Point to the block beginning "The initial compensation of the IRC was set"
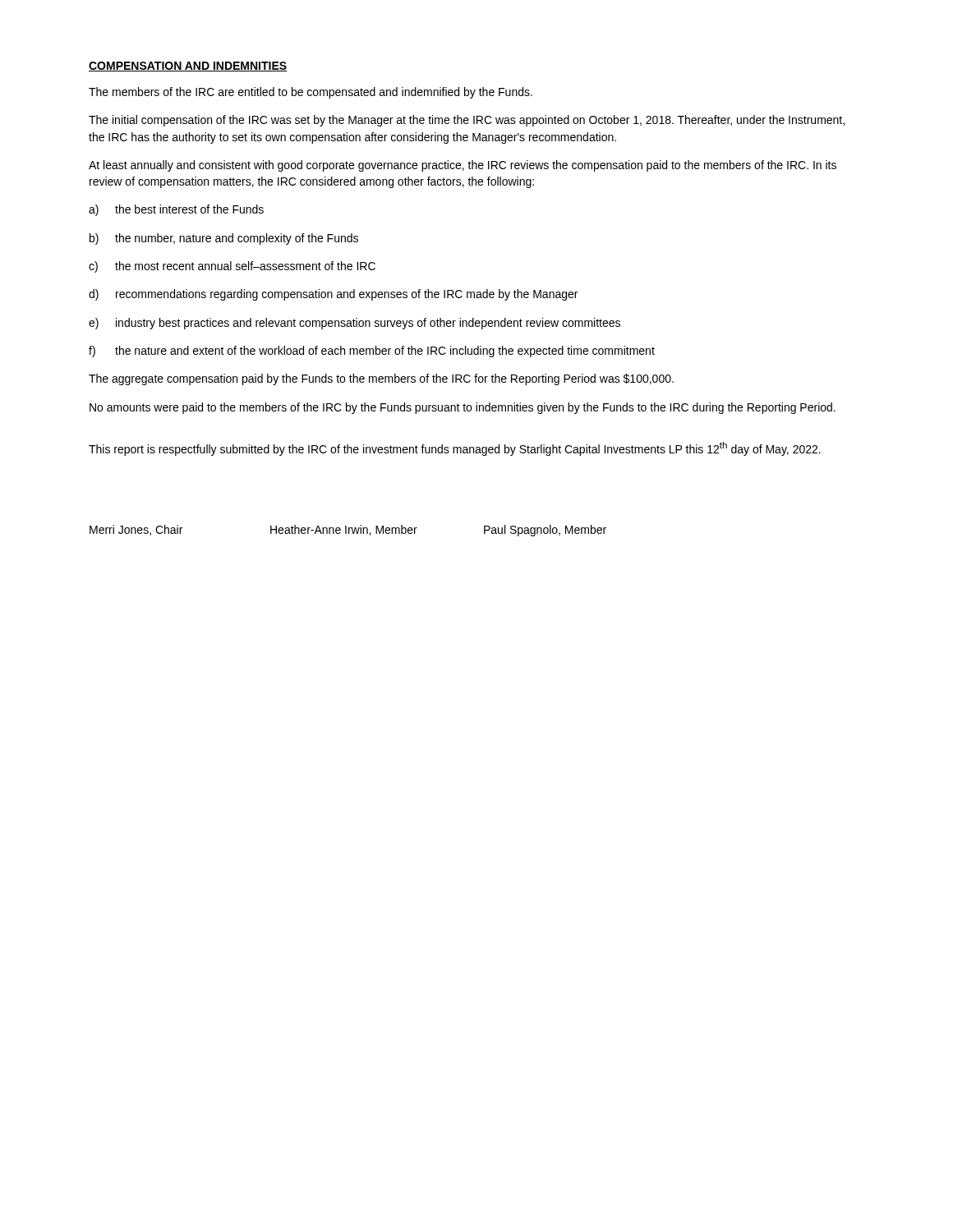The width and height of the screenshot is (953, 1232). tap(467, 128)
